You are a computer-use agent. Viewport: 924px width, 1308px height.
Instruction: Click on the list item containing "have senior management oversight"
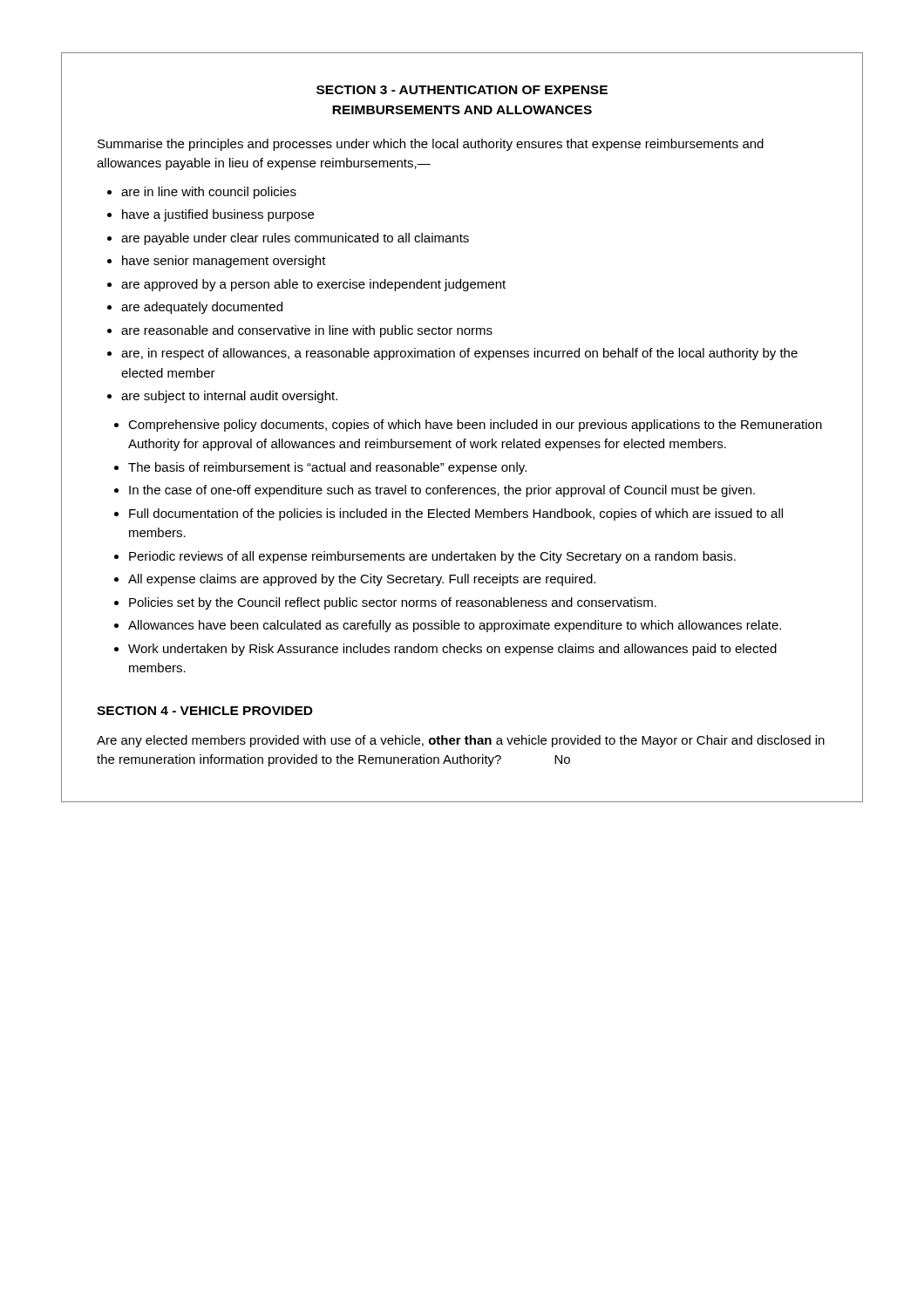pos(224,262)
